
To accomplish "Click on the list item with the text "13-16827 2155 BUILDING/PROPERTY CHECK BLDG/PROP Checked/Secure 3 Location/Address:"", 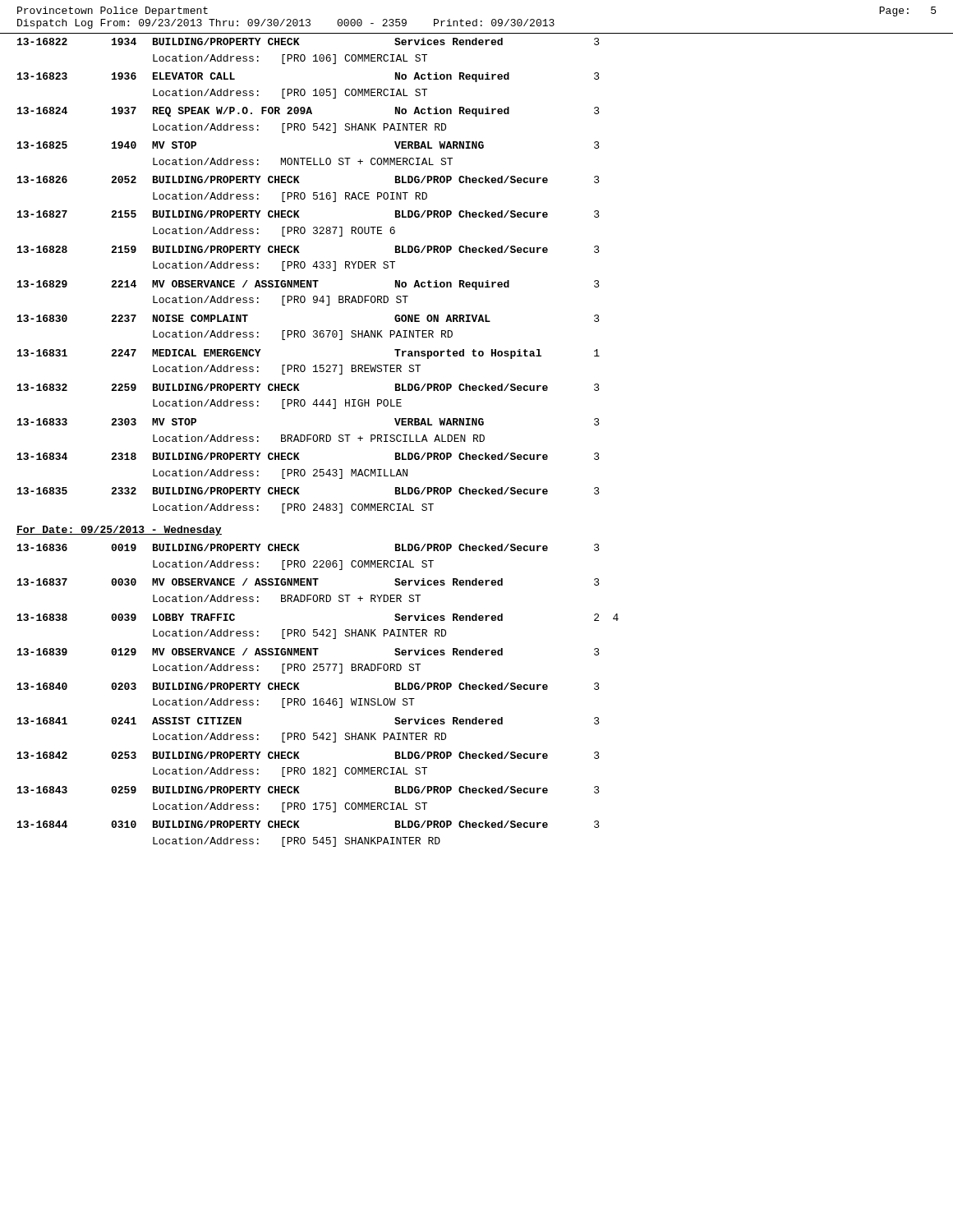I will pos(476,224).
